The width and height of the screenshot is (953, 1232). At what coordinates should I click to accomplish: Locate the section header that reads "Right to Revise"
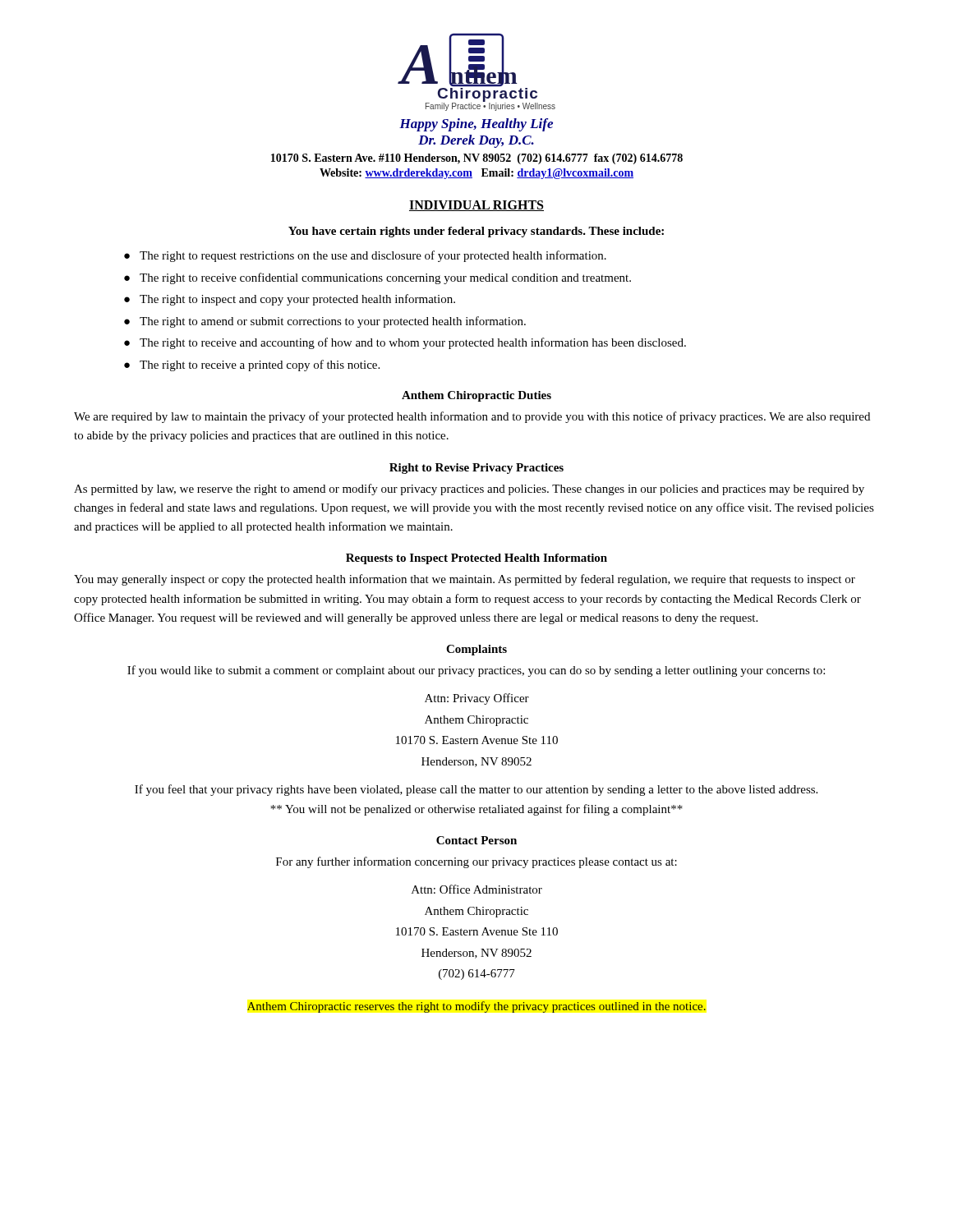pos(476,467)
